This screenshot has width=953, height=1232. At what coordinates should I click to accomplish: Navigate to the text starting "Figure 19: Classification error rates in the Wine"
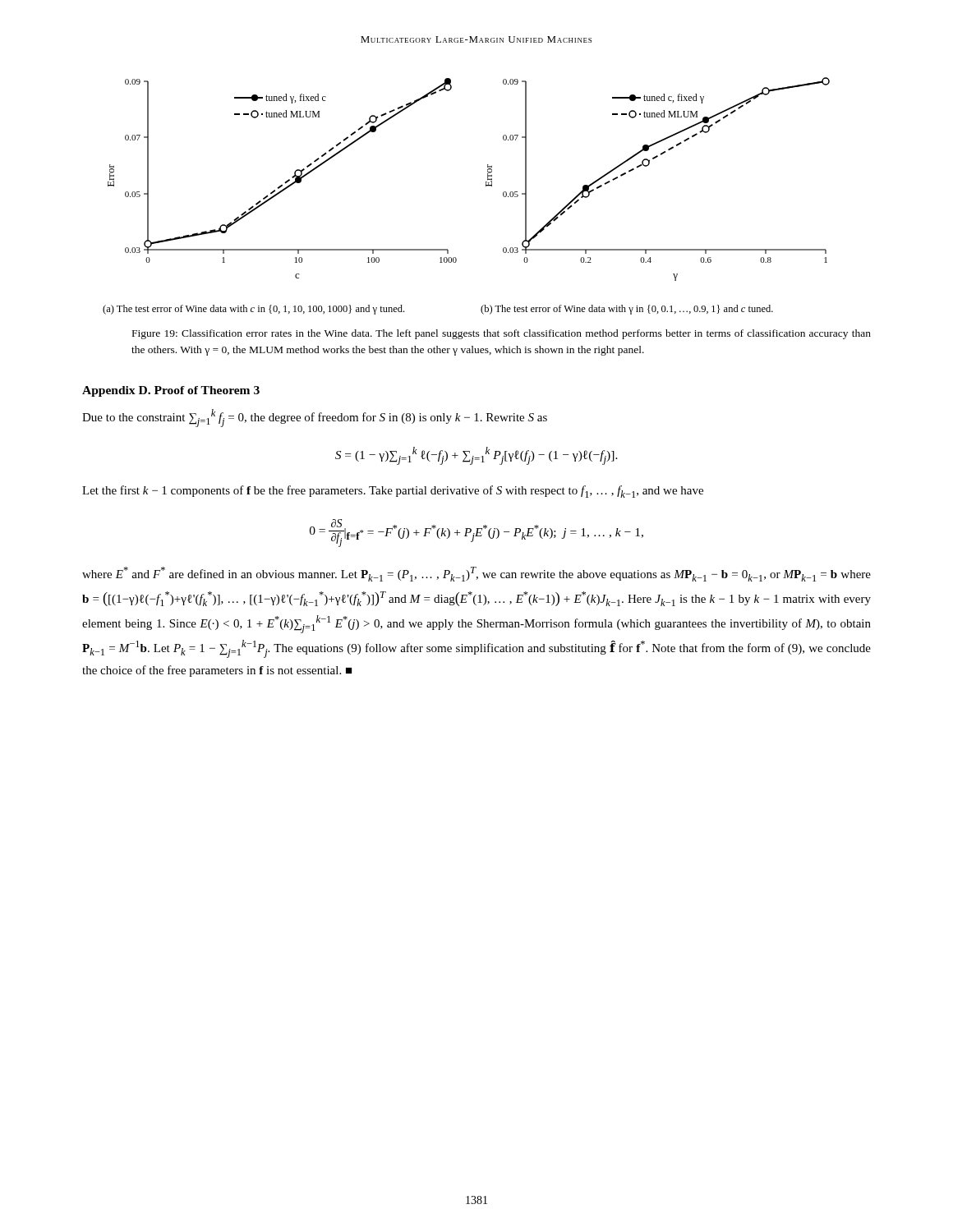tap(501, 341)
